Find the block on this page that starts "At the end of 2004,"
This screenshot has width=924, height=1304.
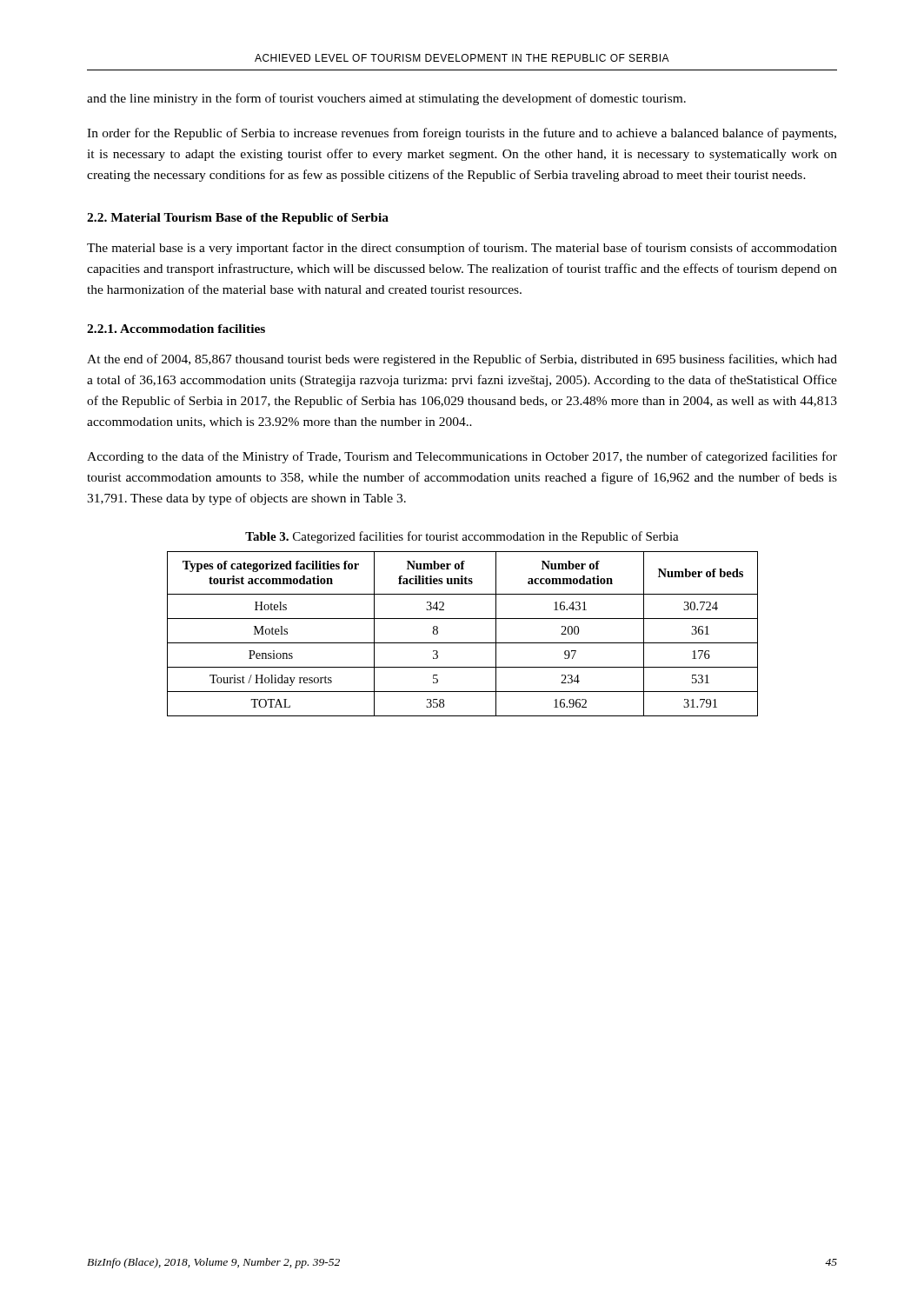[x=462, y=390]
